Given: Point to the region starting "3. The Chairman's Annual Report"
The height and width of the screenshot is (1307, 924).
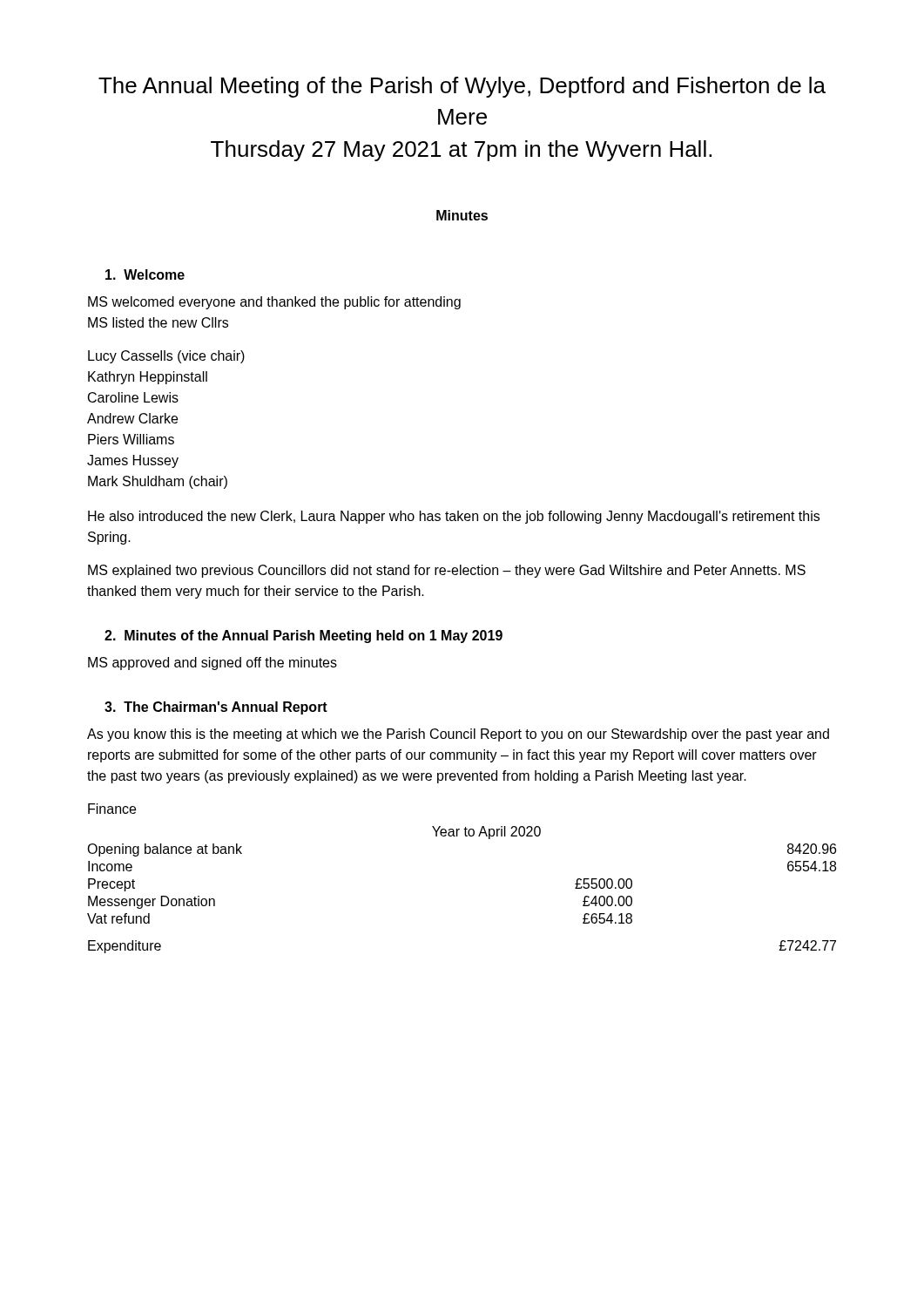Looking at the screenshot, I should pyautogui.click(x=216, y=707).
